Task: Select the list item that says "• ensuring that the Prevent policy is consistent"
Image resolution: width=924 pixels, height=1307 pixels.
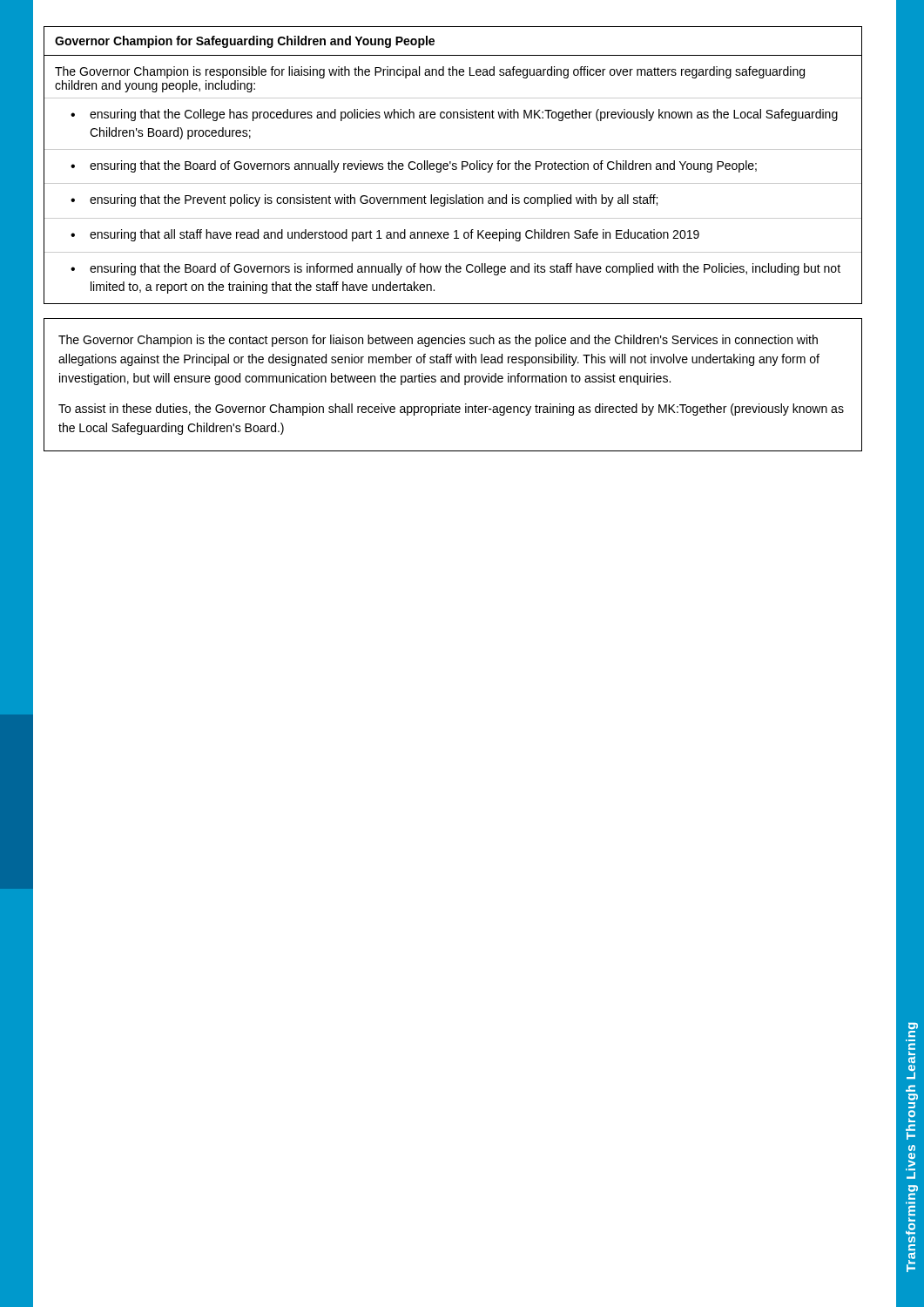Action: [x=365, y=201]
